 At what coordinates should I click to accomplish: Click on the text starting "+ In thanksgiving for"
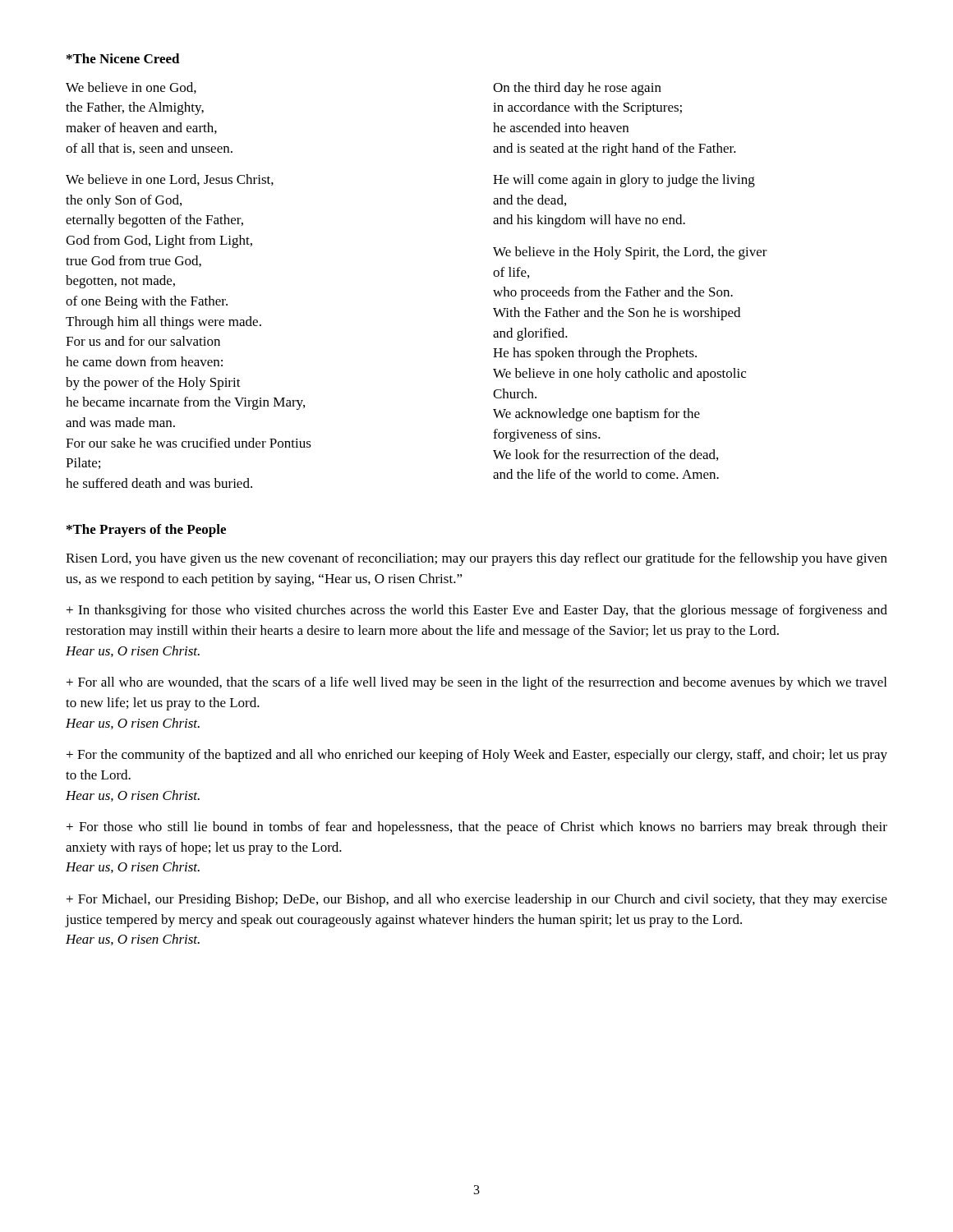476,630
